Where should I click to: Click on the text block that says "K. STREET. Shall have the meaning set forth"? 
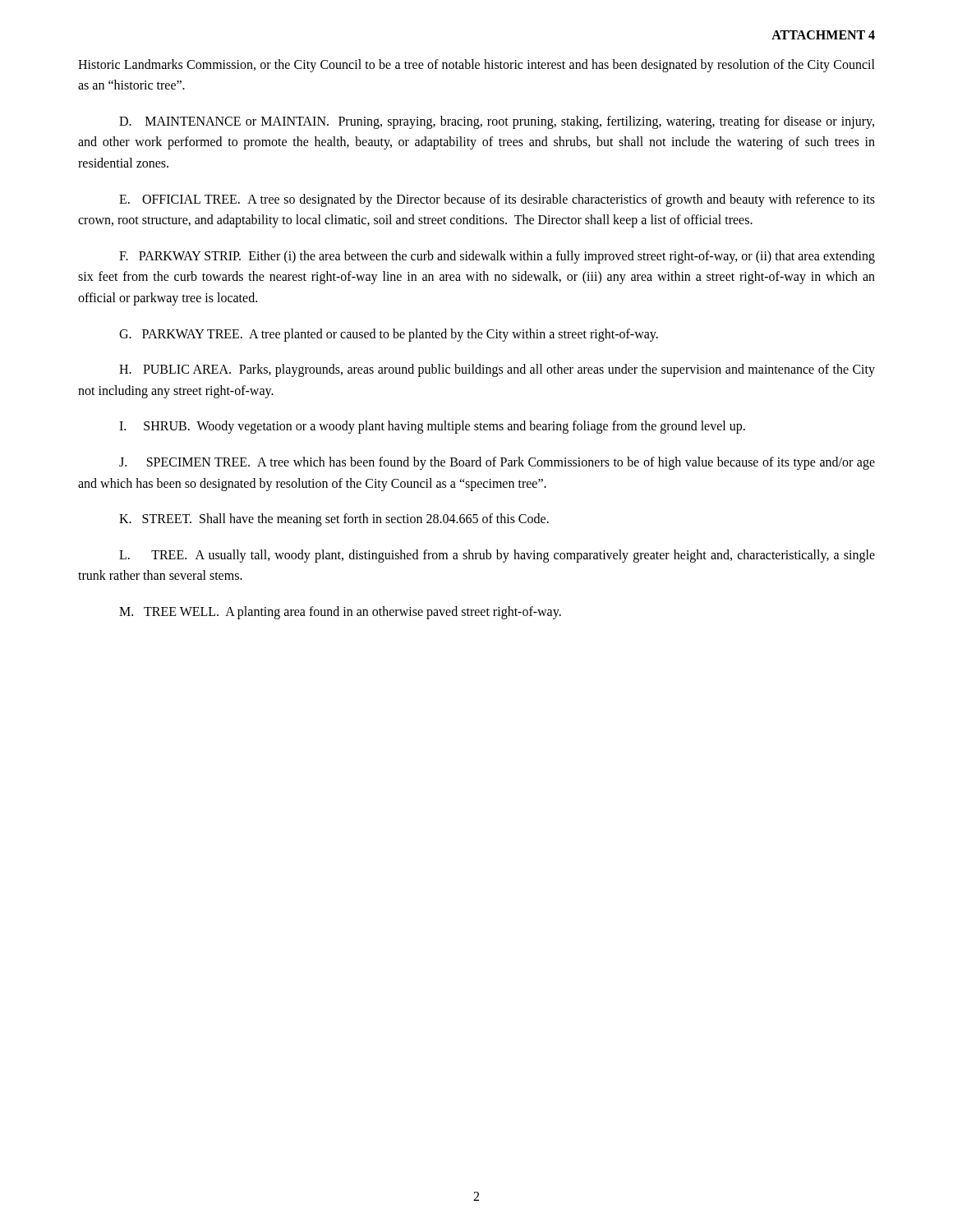point(334,519)
